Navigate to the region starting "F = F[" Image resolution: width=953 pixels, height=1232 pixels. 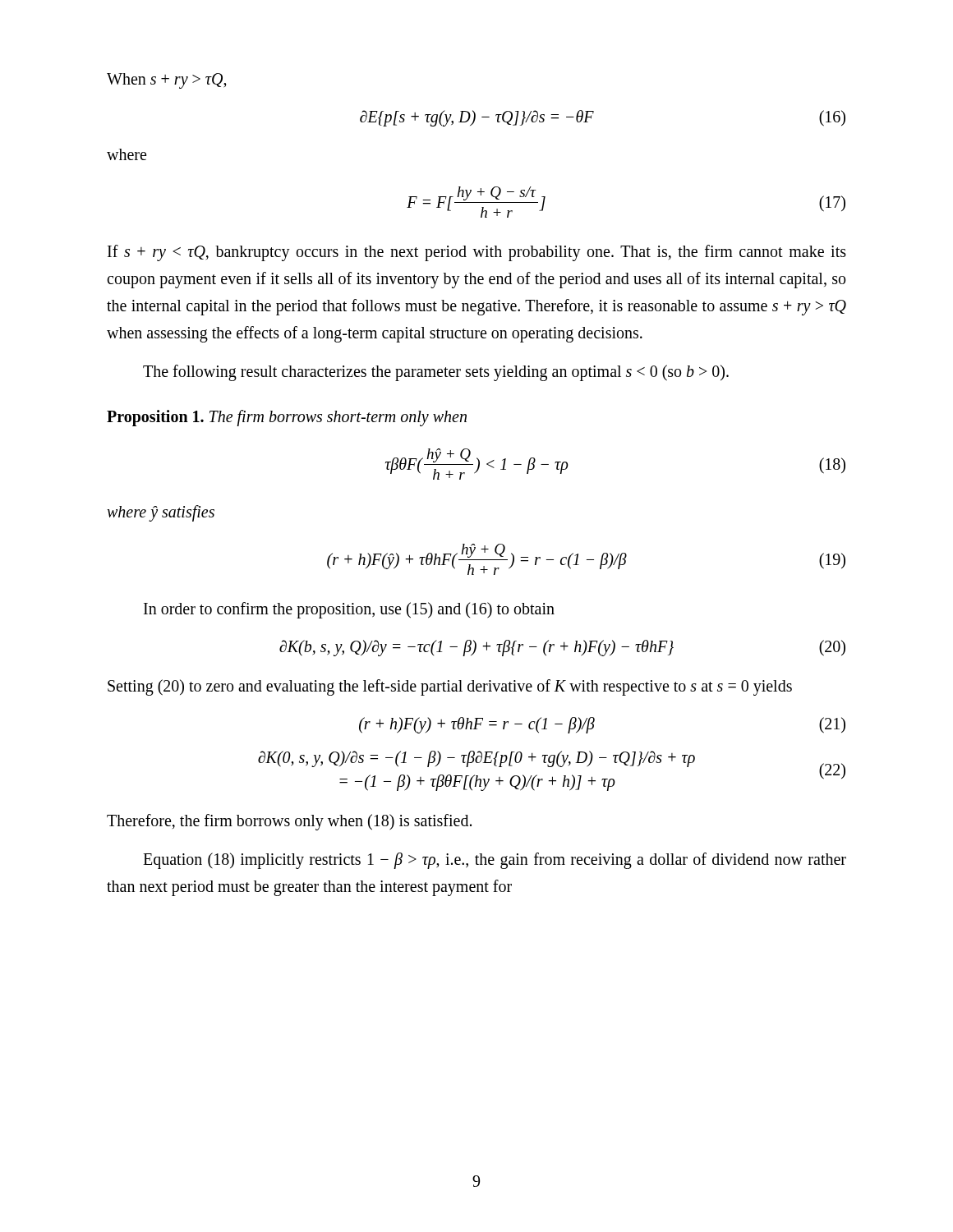476,202
